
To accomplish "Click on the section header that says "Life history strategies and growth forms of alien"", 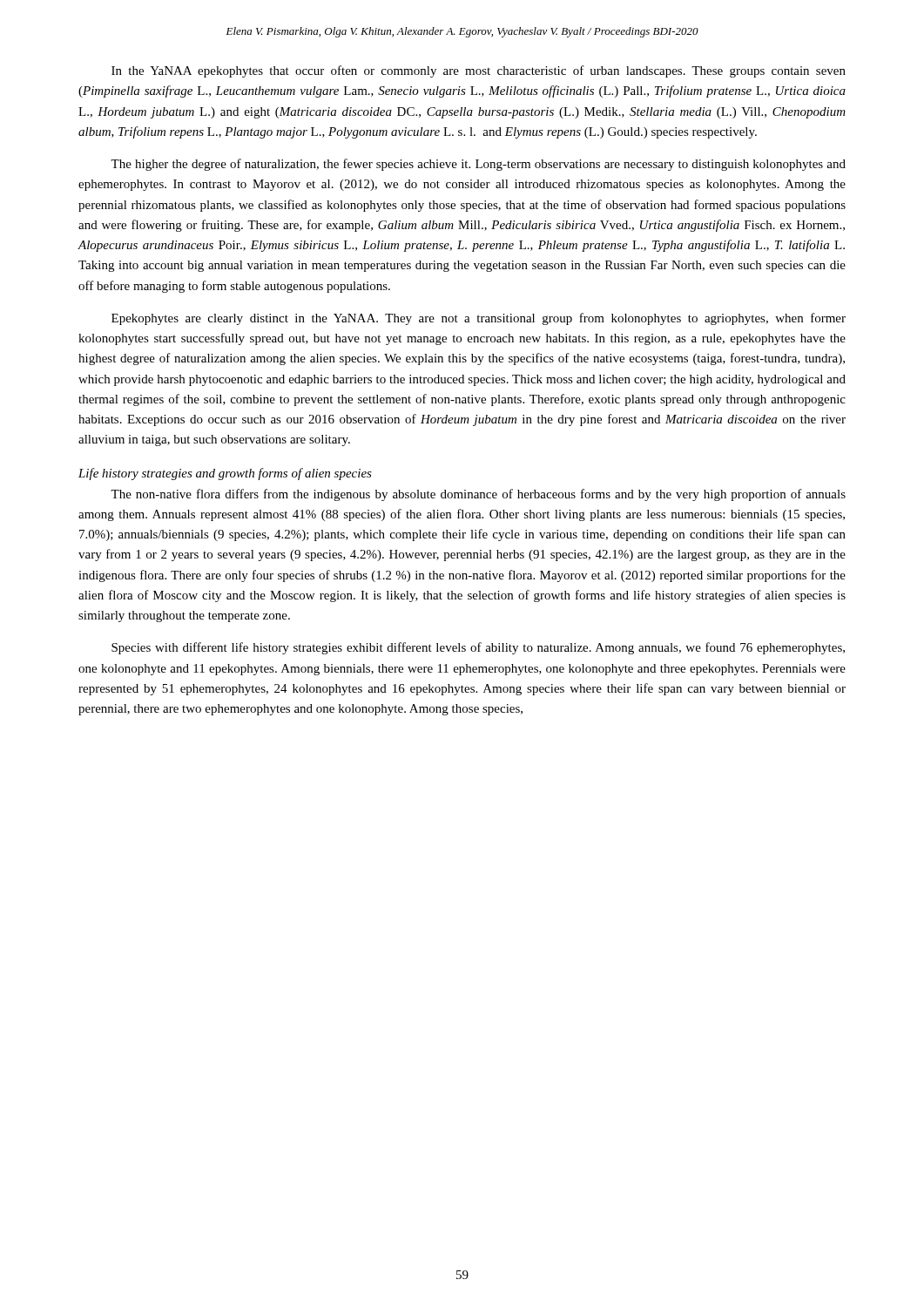I will pos(225,473).
